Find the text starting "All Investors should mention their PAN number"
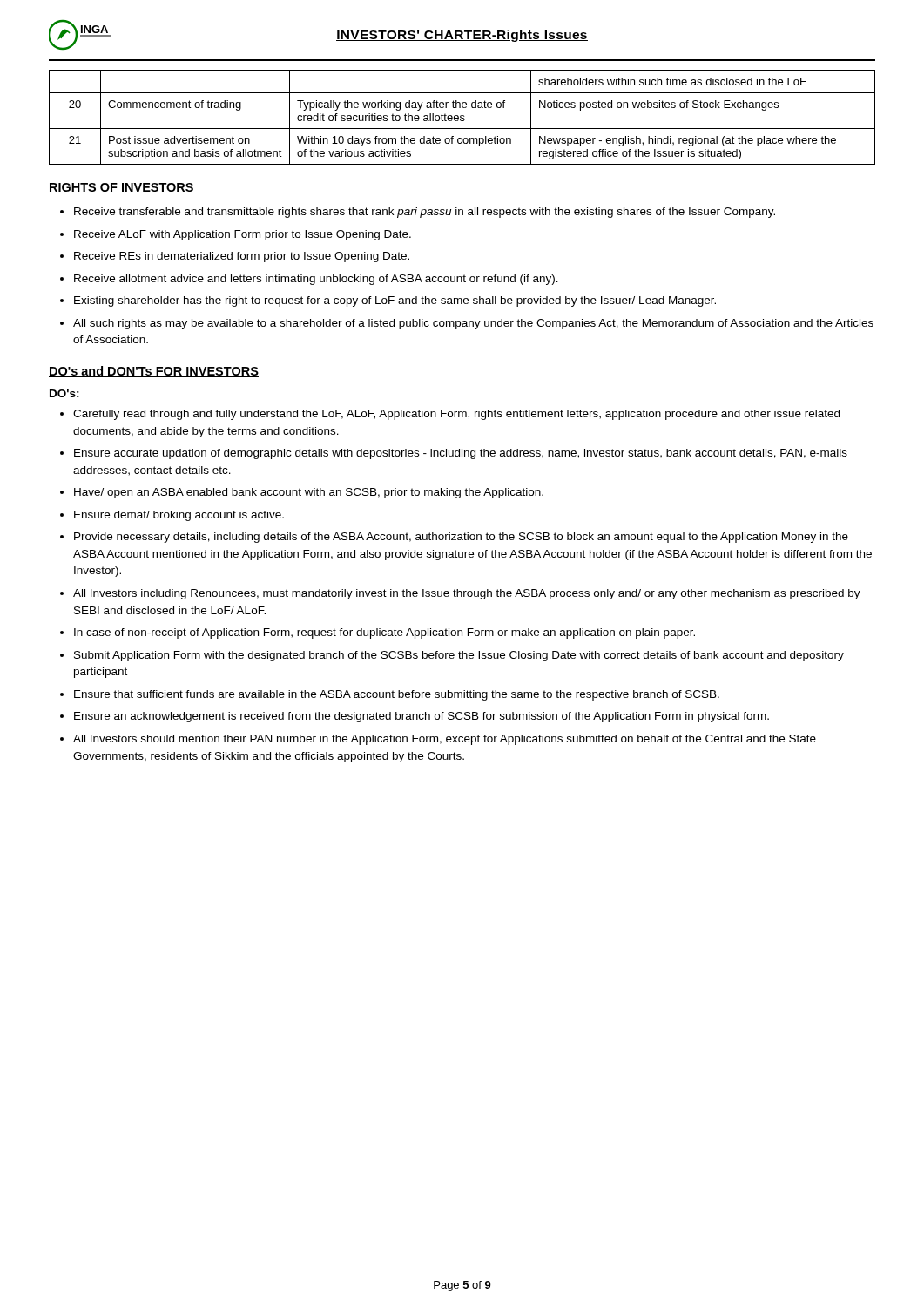 pyautogui.click(x=445, y=747)
